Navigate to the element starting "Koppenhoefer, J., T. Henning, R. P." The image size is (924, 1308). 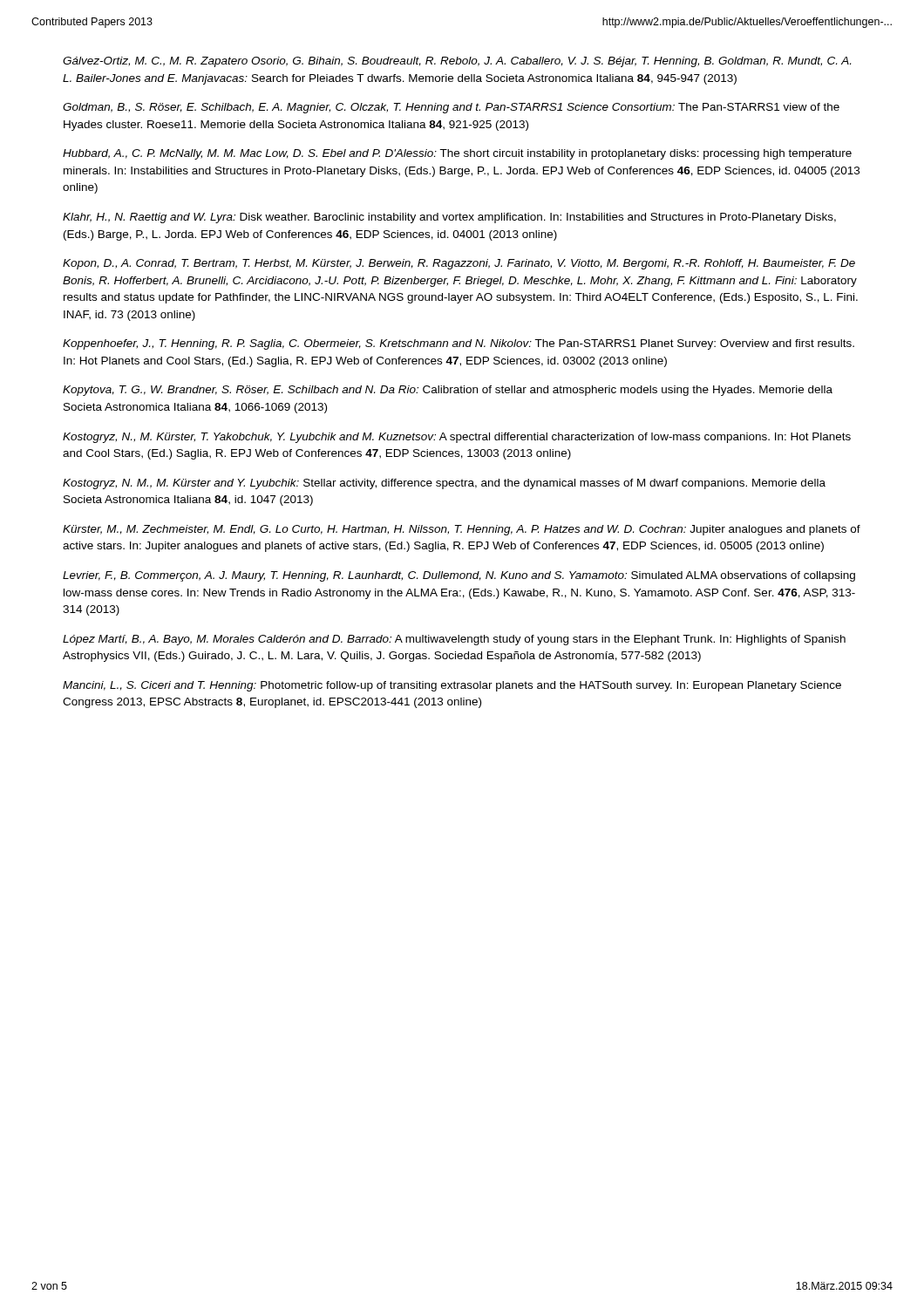coord(459,352)
